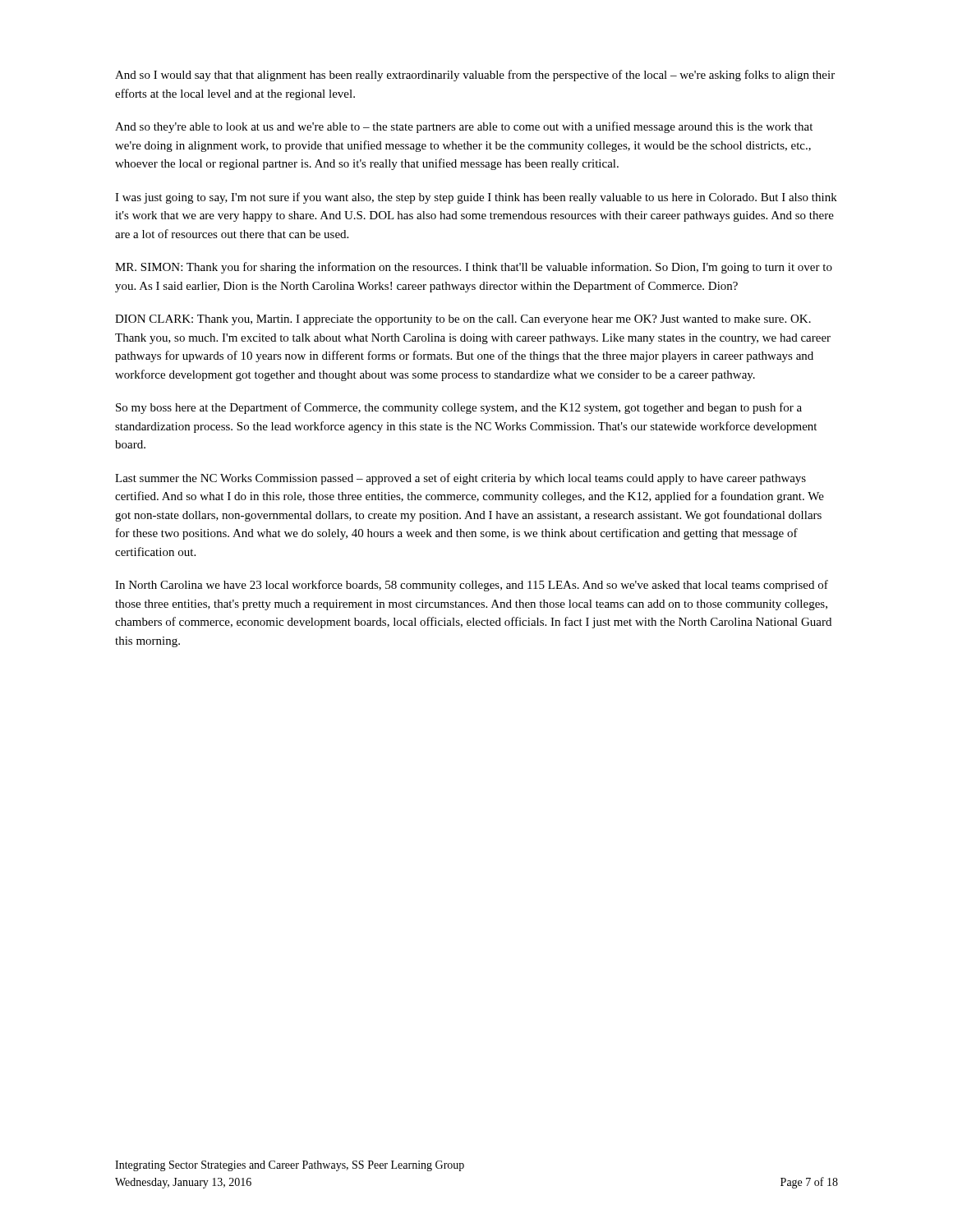This screenshot has height=1232, width=953.
Task: Where is the passage that starts "So my boss here"?
Action: pos(466,426)
